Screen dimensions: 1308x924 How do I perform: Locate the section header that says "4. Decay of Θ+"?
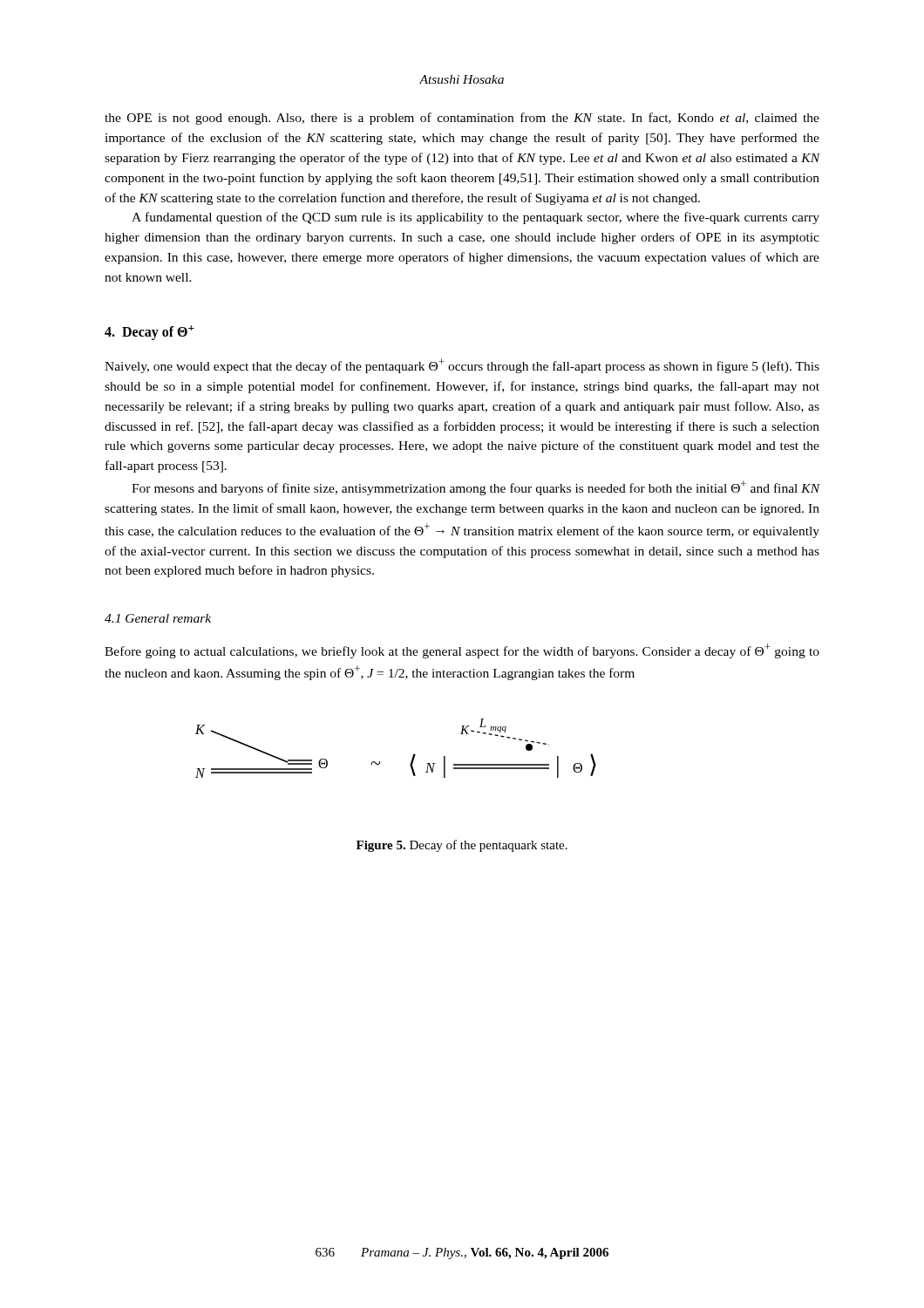click(150, 330)
